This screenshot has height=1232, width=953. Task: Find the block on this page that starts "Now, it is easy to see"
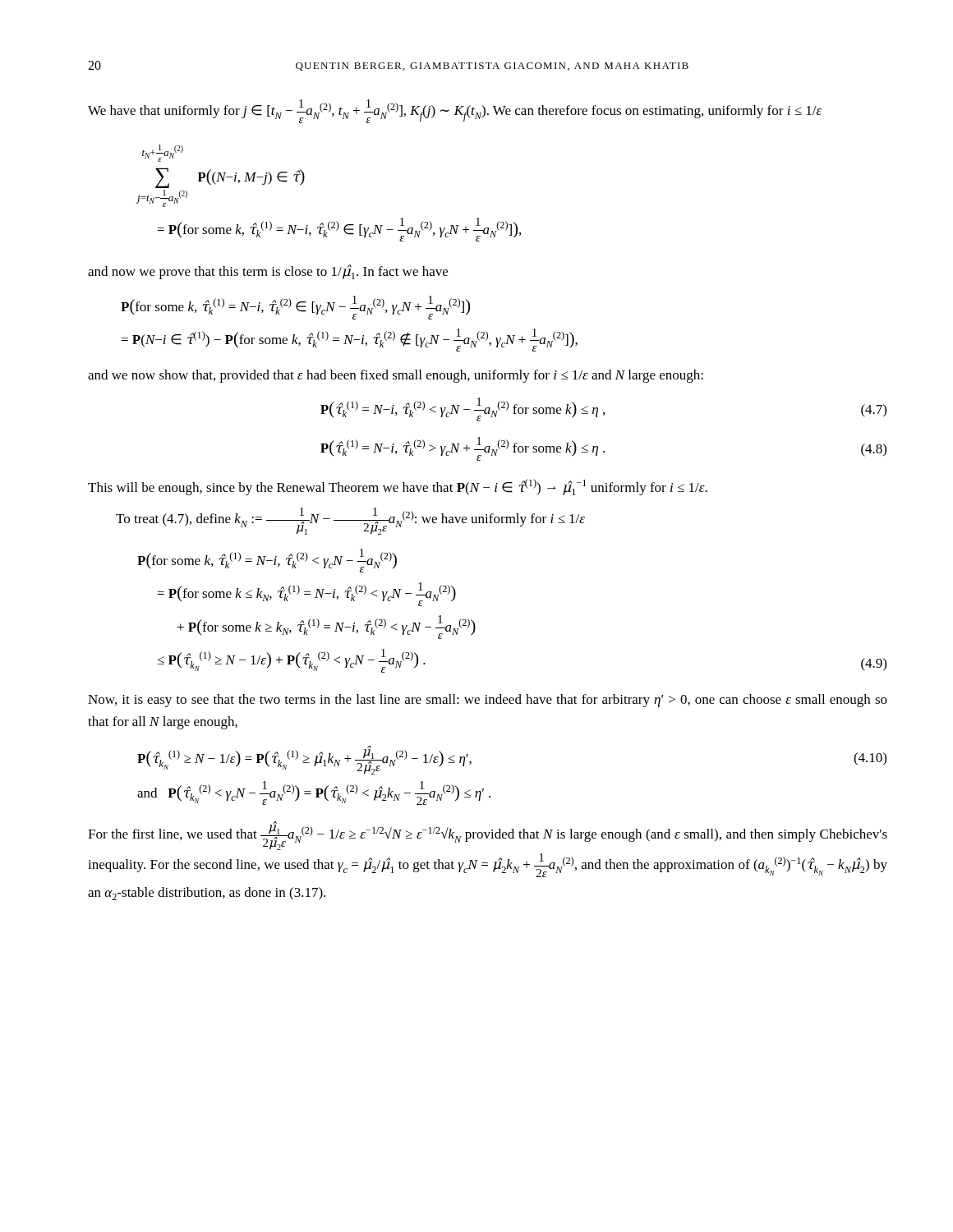(x=488, y=710)
